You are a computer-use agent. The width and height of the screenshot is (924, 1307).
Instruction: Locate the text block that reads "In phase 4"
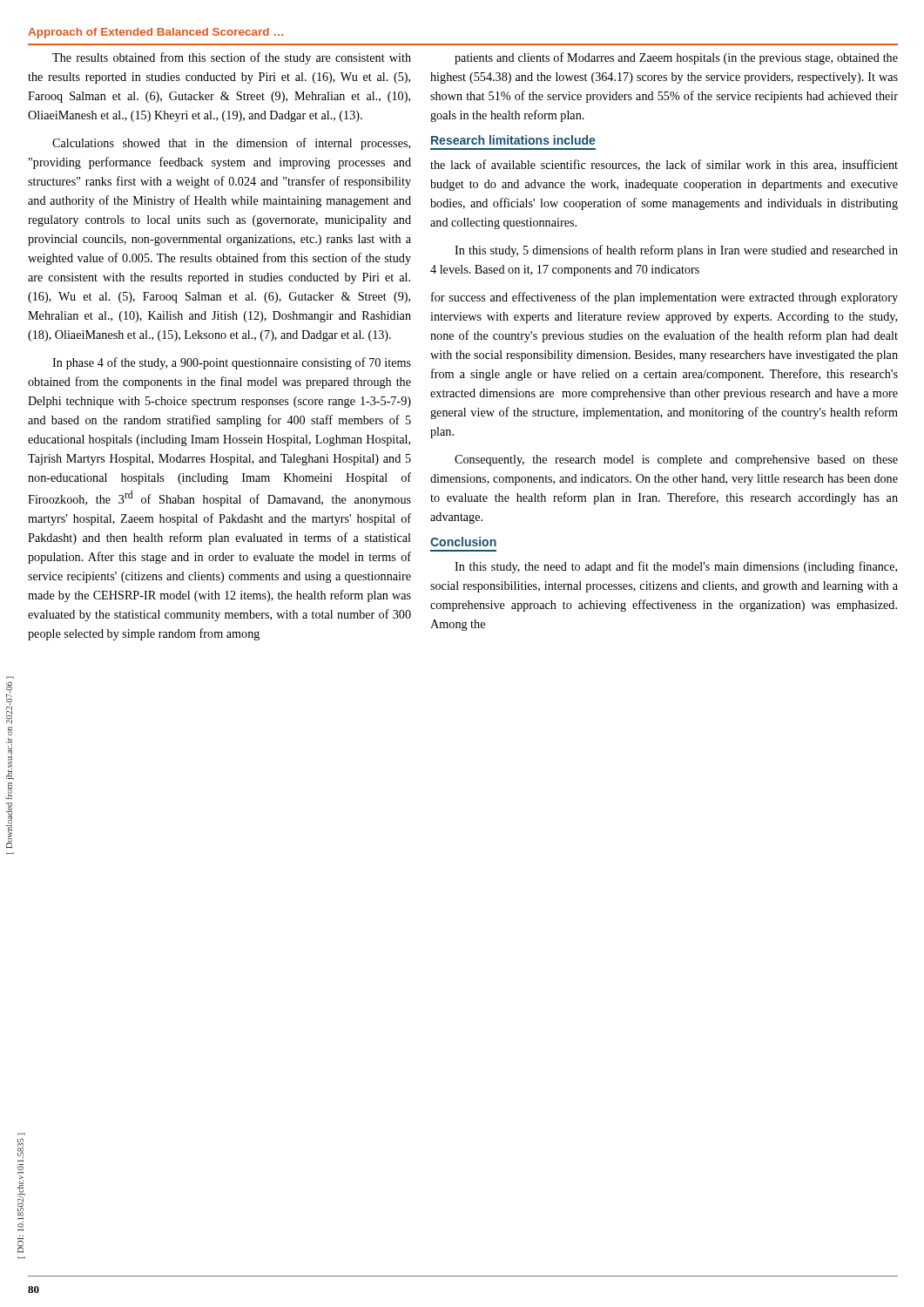click(x=219, y=498)
